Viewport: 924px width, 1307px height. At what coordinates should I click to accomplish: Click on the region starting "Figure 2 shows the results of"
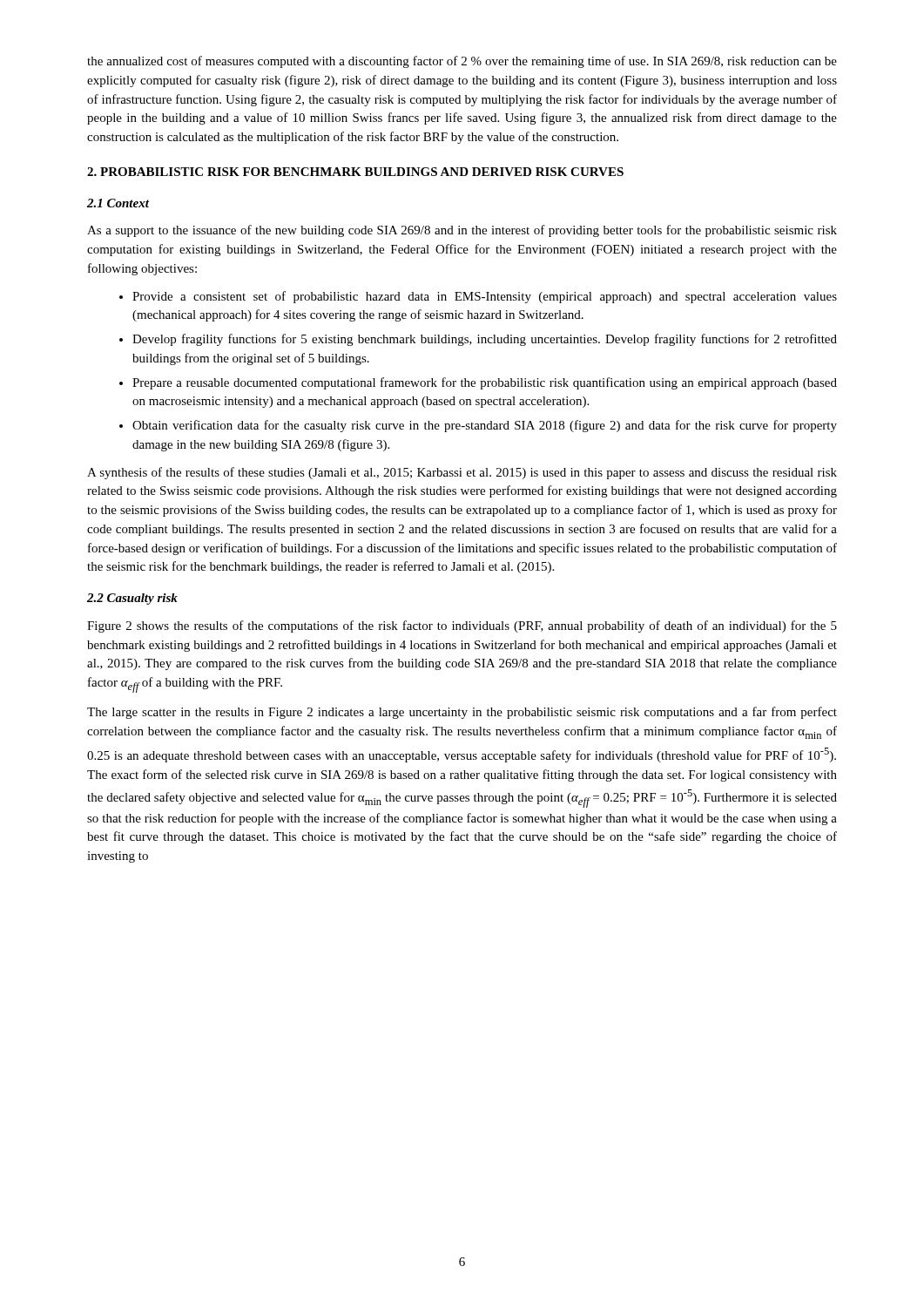pos(462,656)
